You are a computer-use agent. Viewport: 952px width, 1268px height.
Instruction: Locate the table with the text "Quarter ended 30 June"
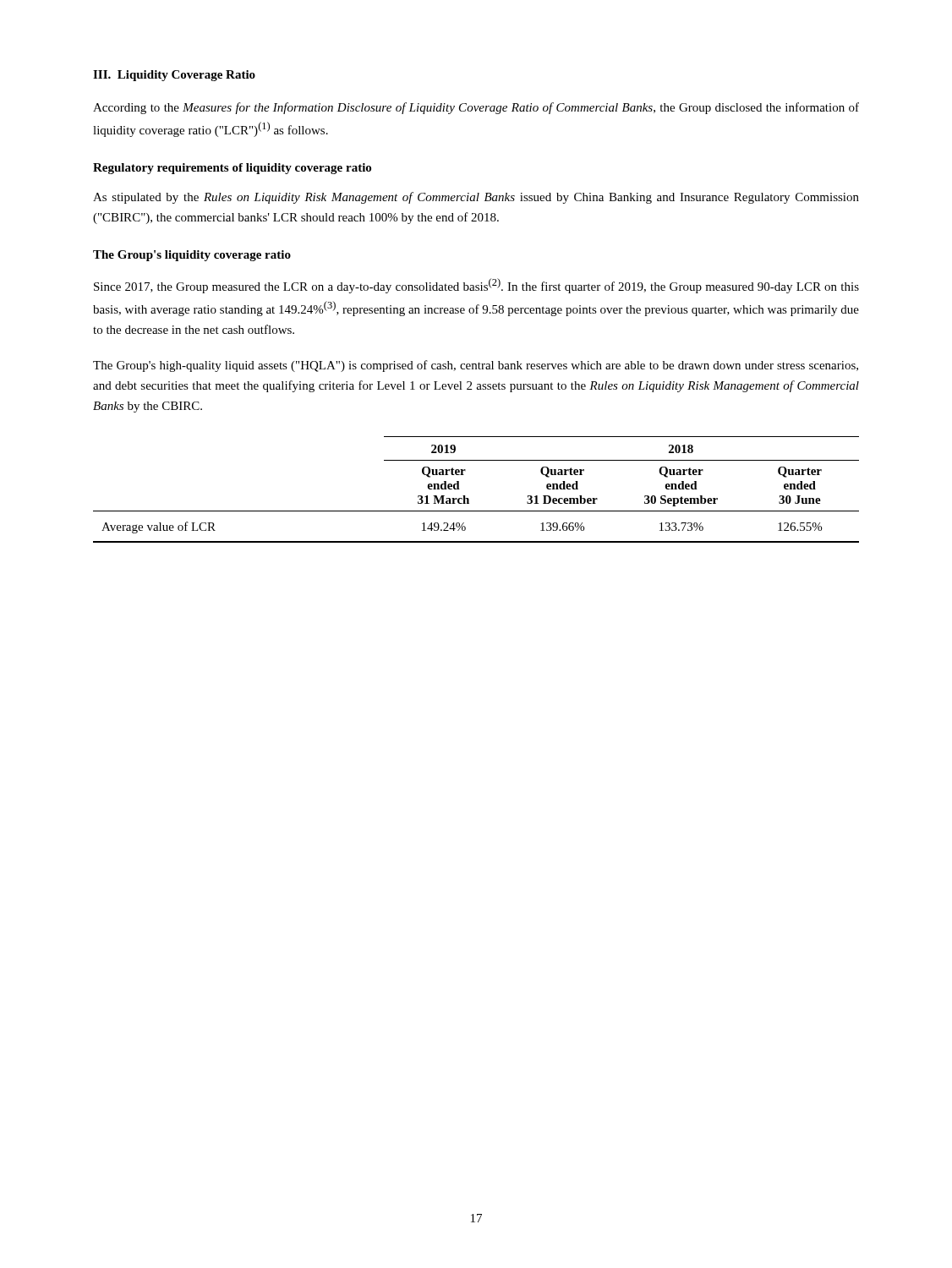(476, 489)
